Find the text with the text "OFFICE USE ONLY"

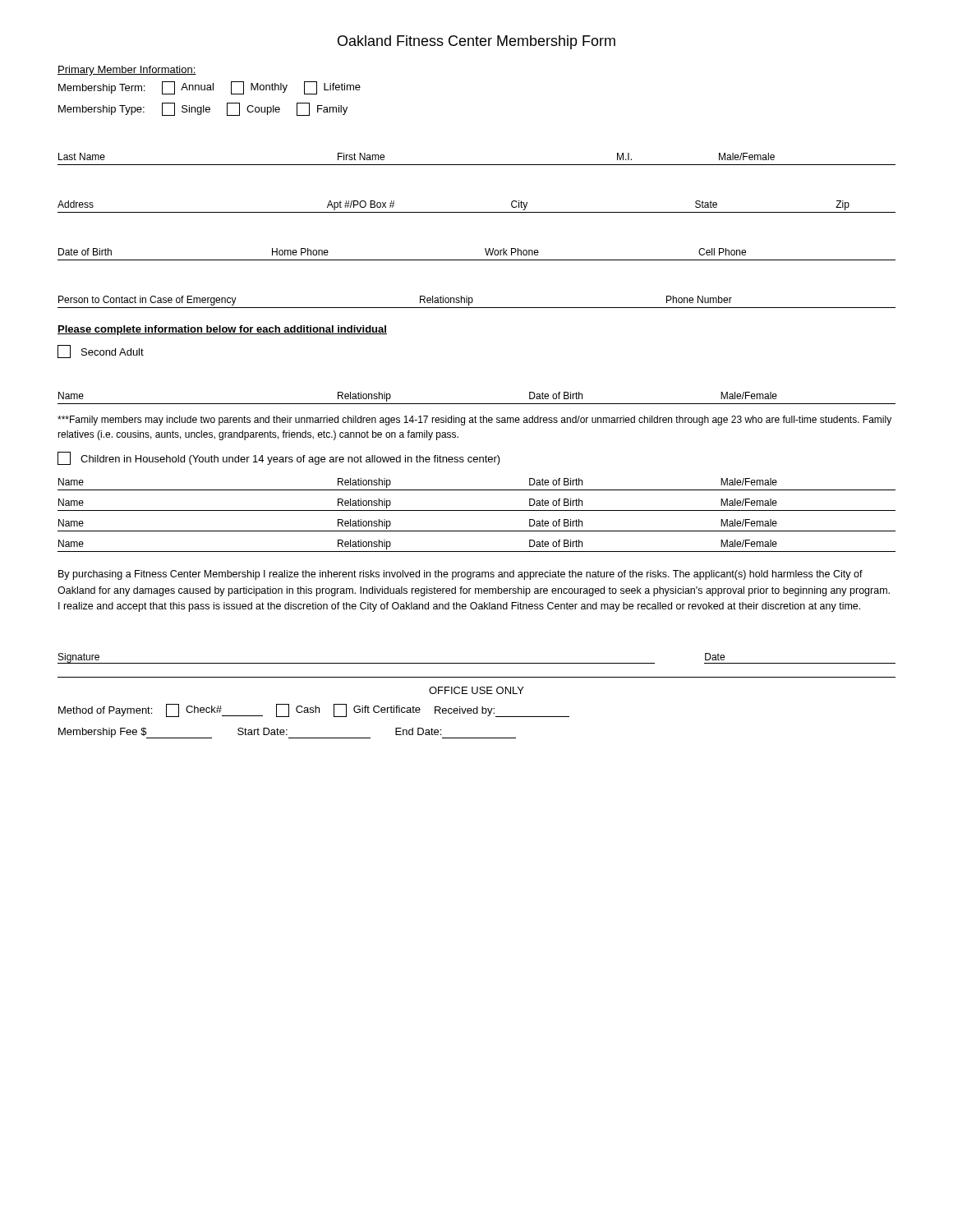(x=476, y=691)
